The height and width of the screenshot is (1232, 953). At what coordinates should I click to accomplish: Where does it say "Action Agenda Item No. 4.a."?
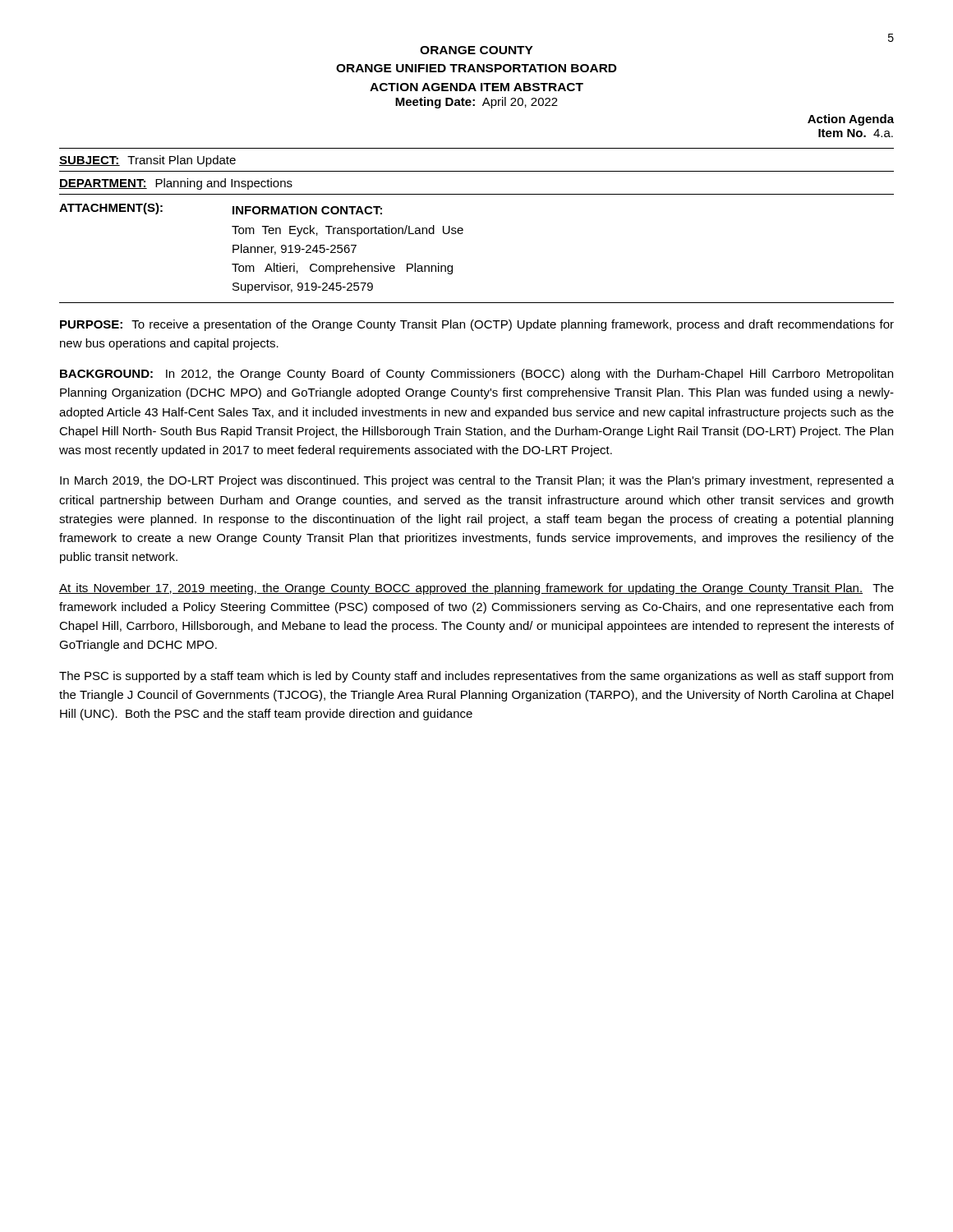point(851,126)
